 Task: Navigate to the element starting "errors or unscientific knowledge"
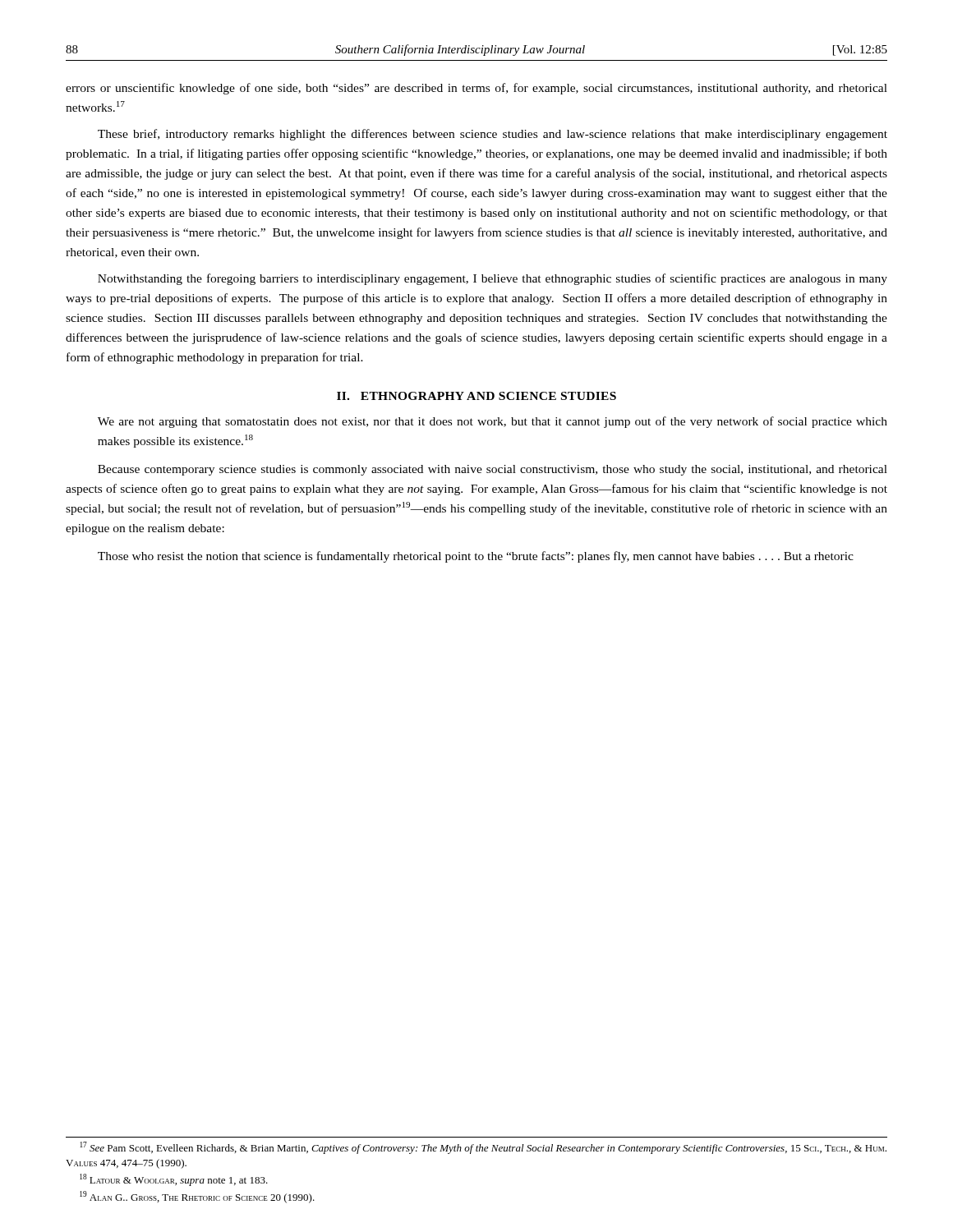[476, 98]
